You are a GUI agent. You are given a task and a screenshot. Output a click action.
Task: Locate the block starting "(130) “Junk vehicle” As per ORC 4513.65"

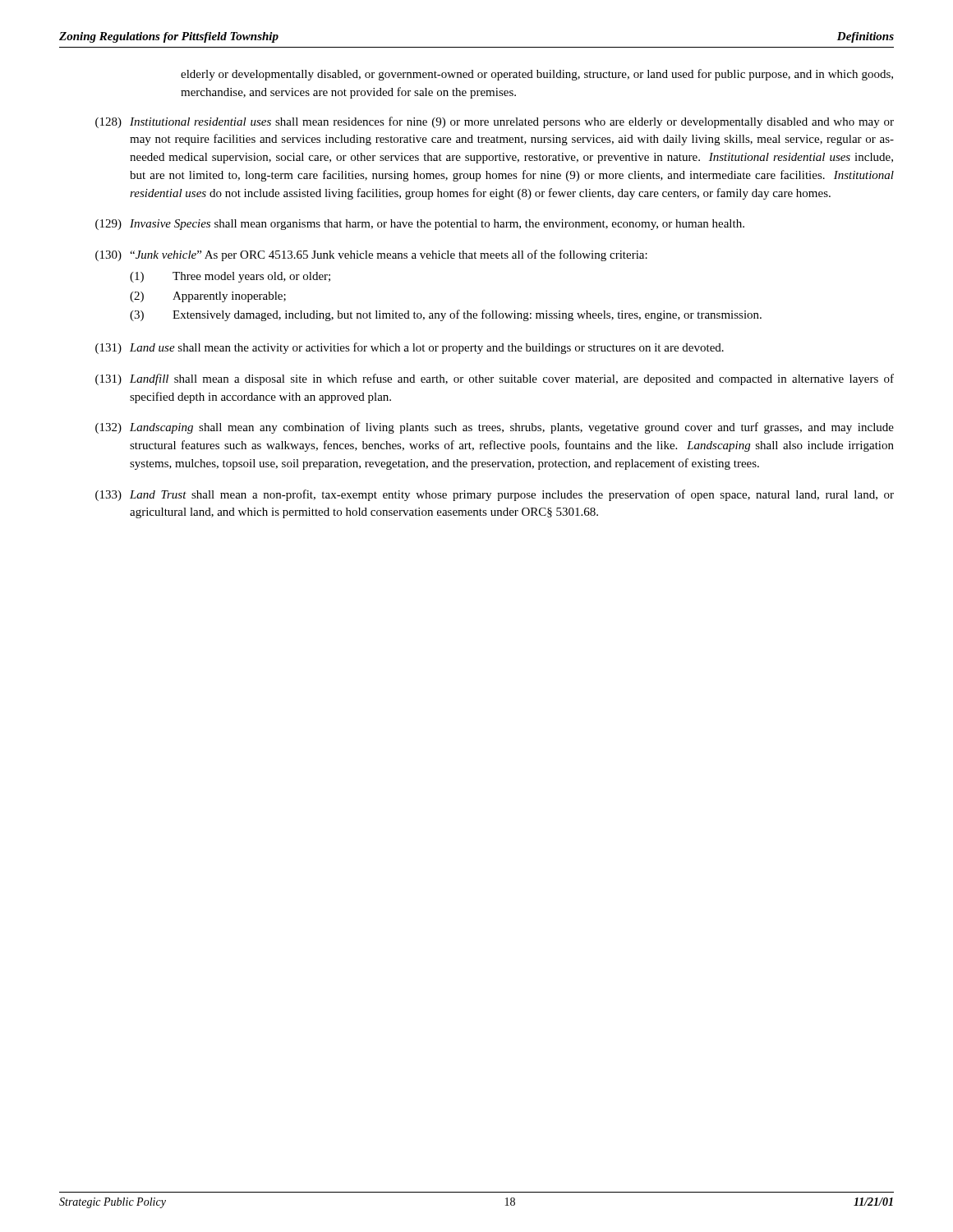coord(371,255)
